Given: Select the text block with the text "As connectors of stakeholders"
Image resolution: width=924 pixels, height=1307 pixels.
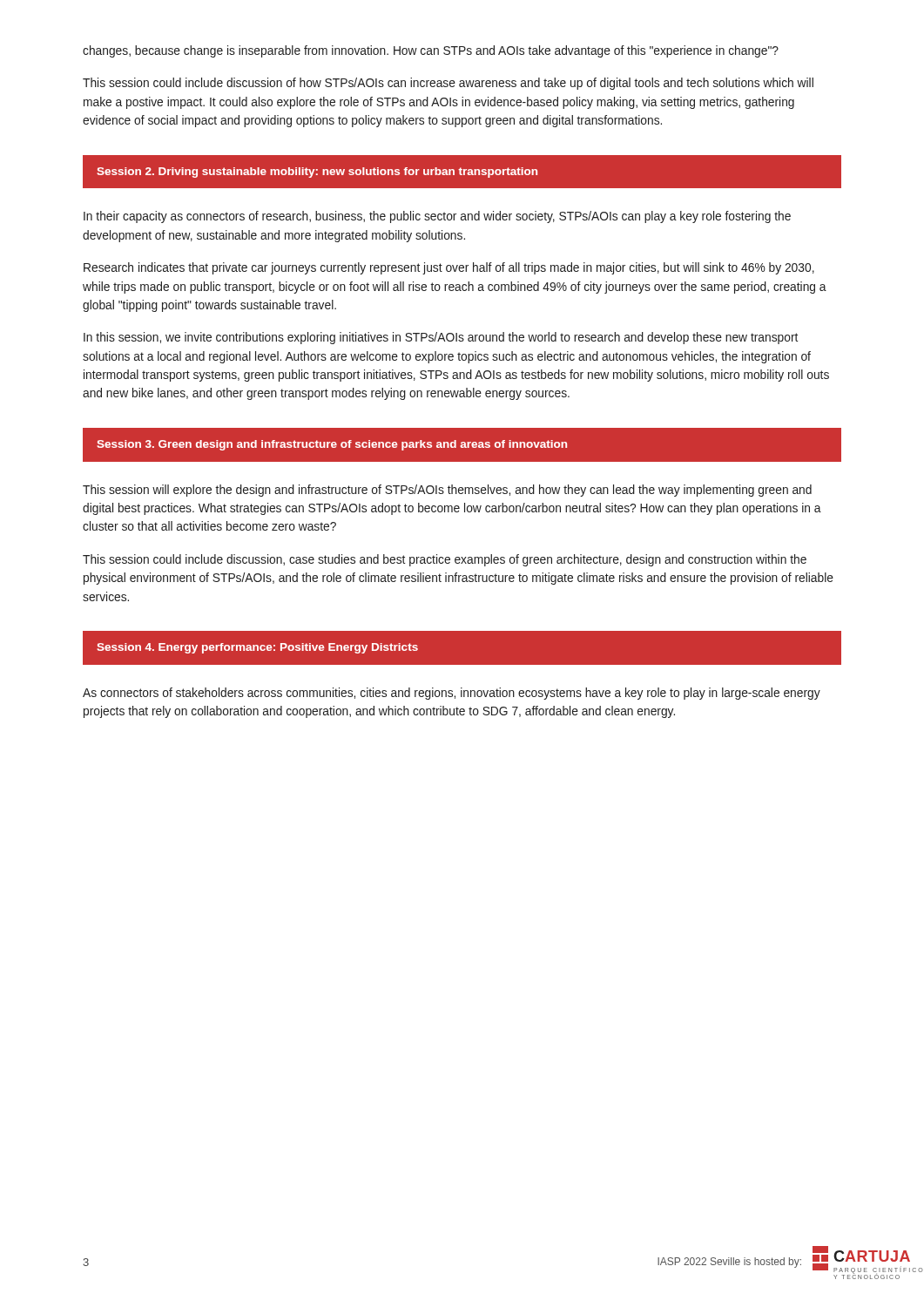Looking at the screenshot, I should pyautogui.click(x=451, y=702).
